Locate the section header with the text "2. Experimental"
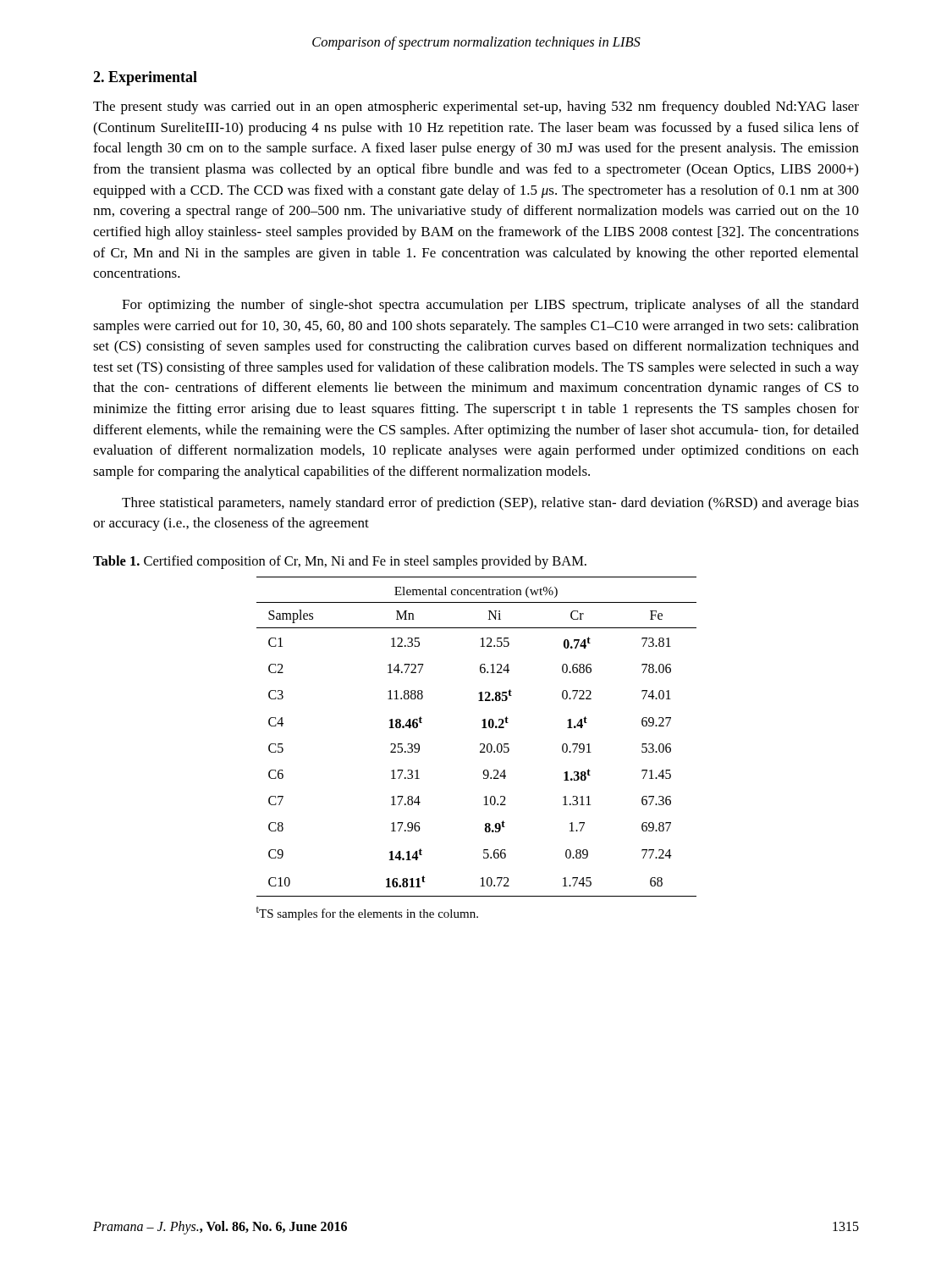 pos(145,78)
